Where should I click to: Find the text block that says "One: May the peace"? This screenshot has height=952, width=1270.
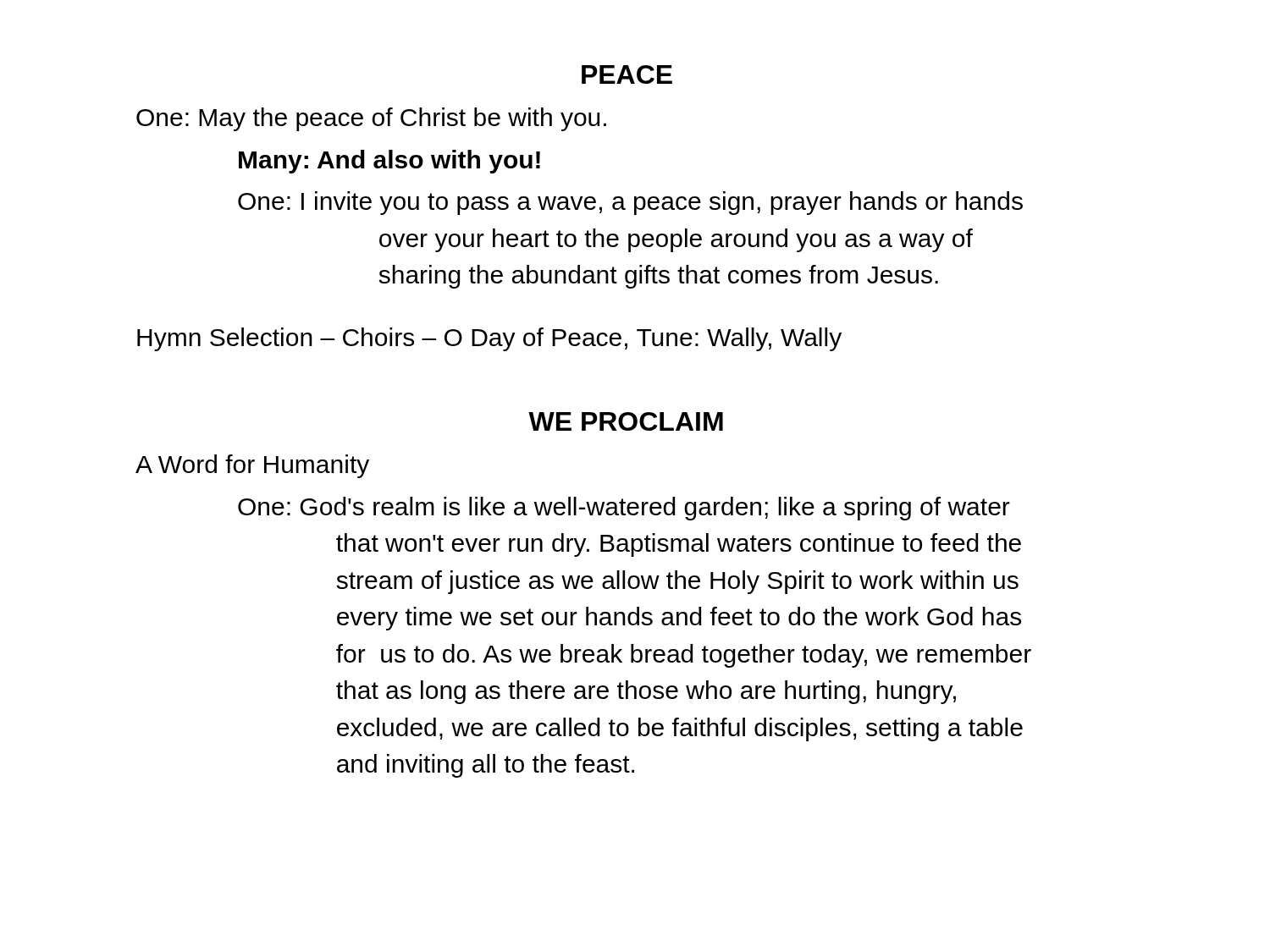[372, 117]
